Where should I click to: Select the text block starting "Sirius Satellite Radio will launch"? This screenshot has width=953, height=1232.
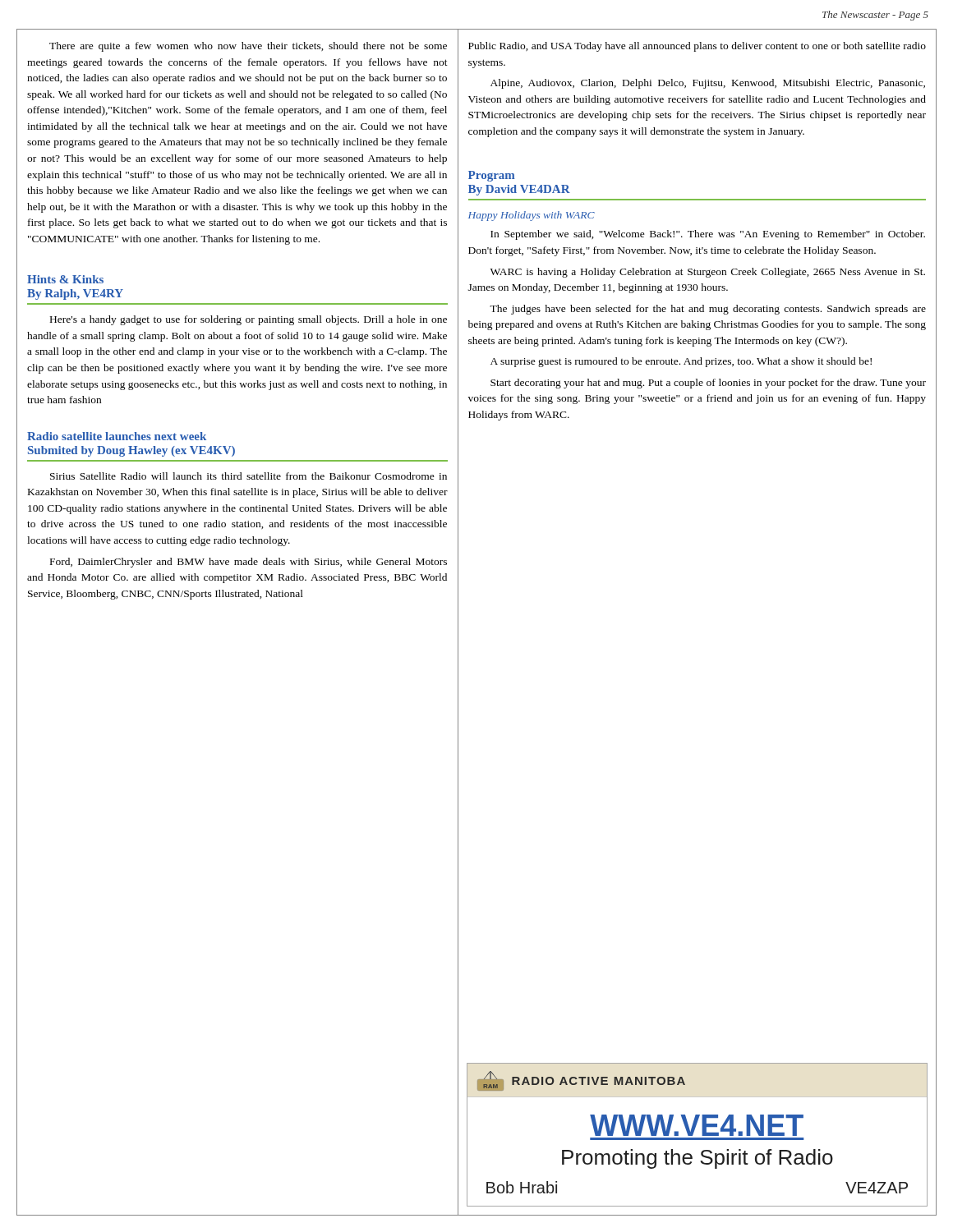[237, 535]
